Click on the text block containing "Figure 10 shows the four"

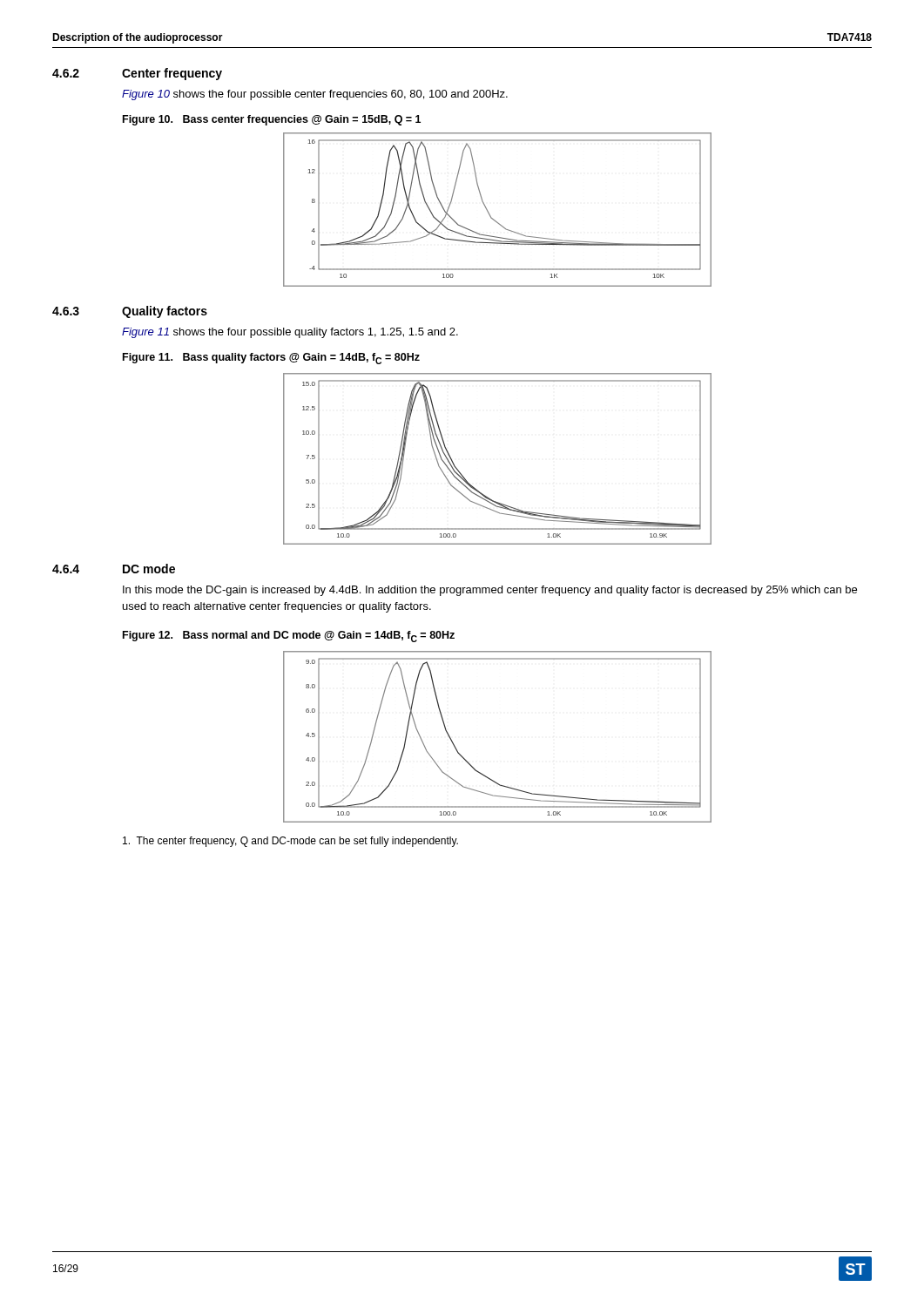315,94
